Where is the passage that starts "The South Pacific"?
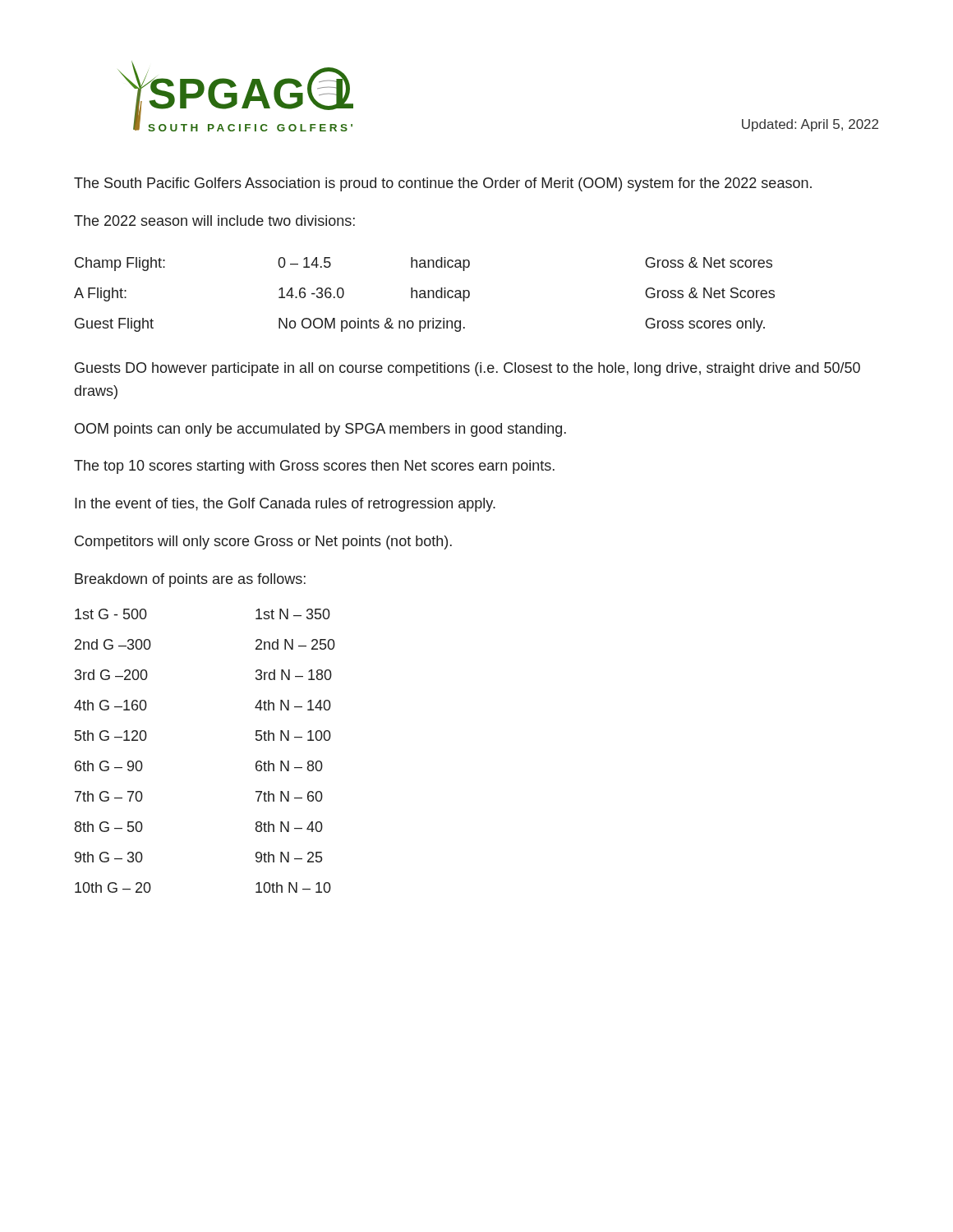The image size is (953, 1232). [x=443, y=183]
